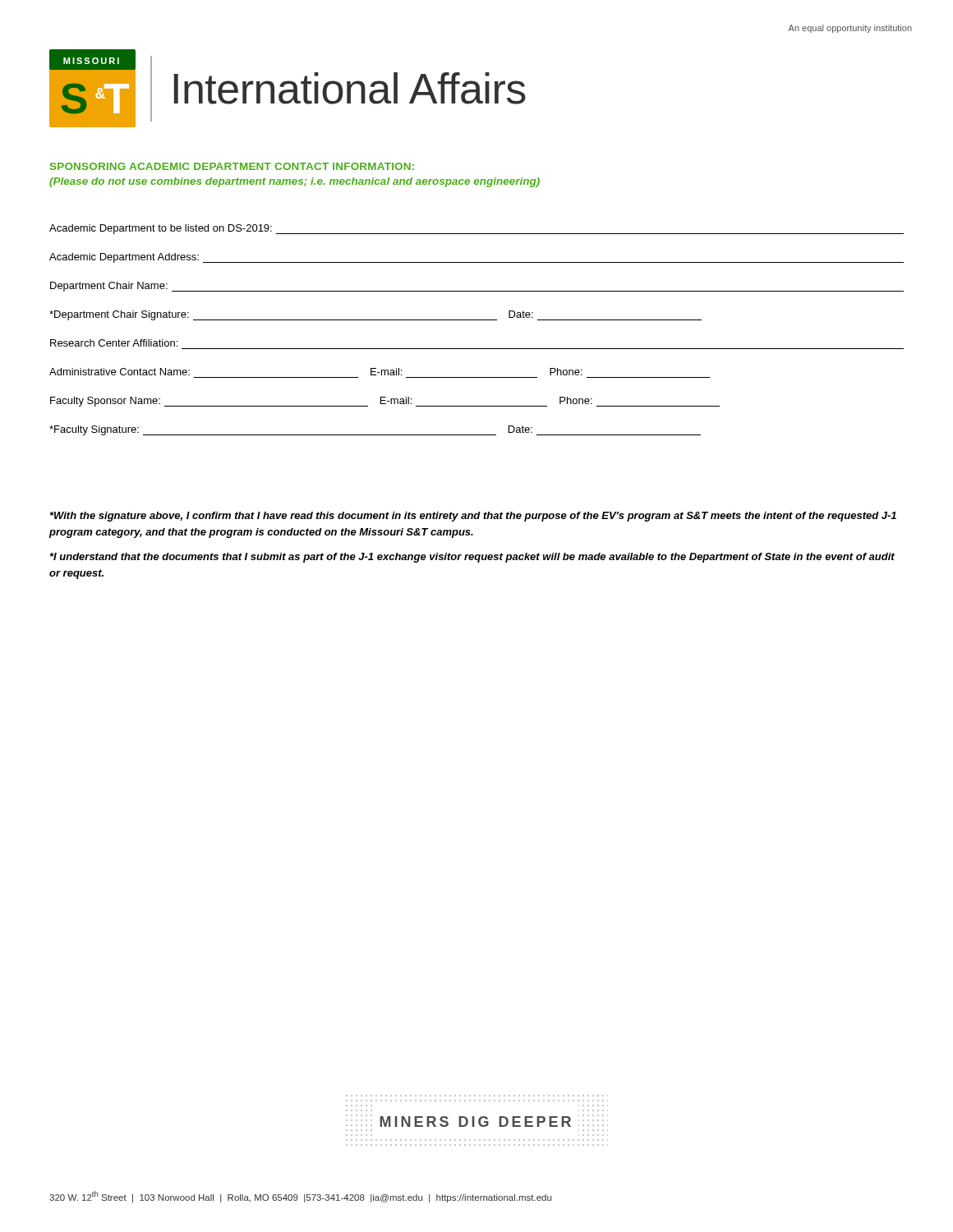953x1232 pixels.
Task: Find the text starting "Research Center Affiliation:"
Action: 476,342
